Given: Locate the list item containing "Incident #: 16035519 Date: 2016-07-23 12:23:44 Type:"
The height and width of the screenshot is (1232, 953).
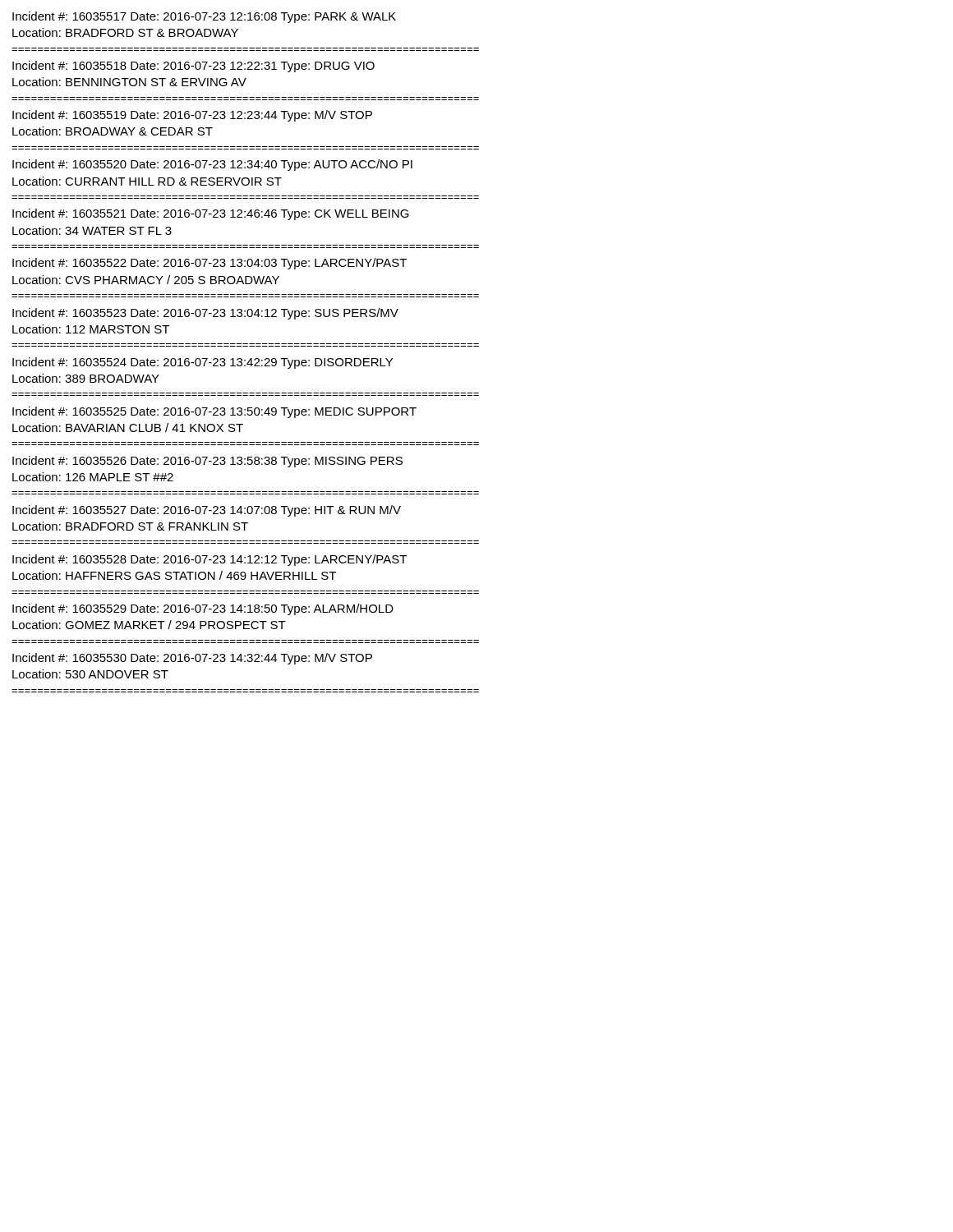Looking at the screenshot, I should point(192,116).
